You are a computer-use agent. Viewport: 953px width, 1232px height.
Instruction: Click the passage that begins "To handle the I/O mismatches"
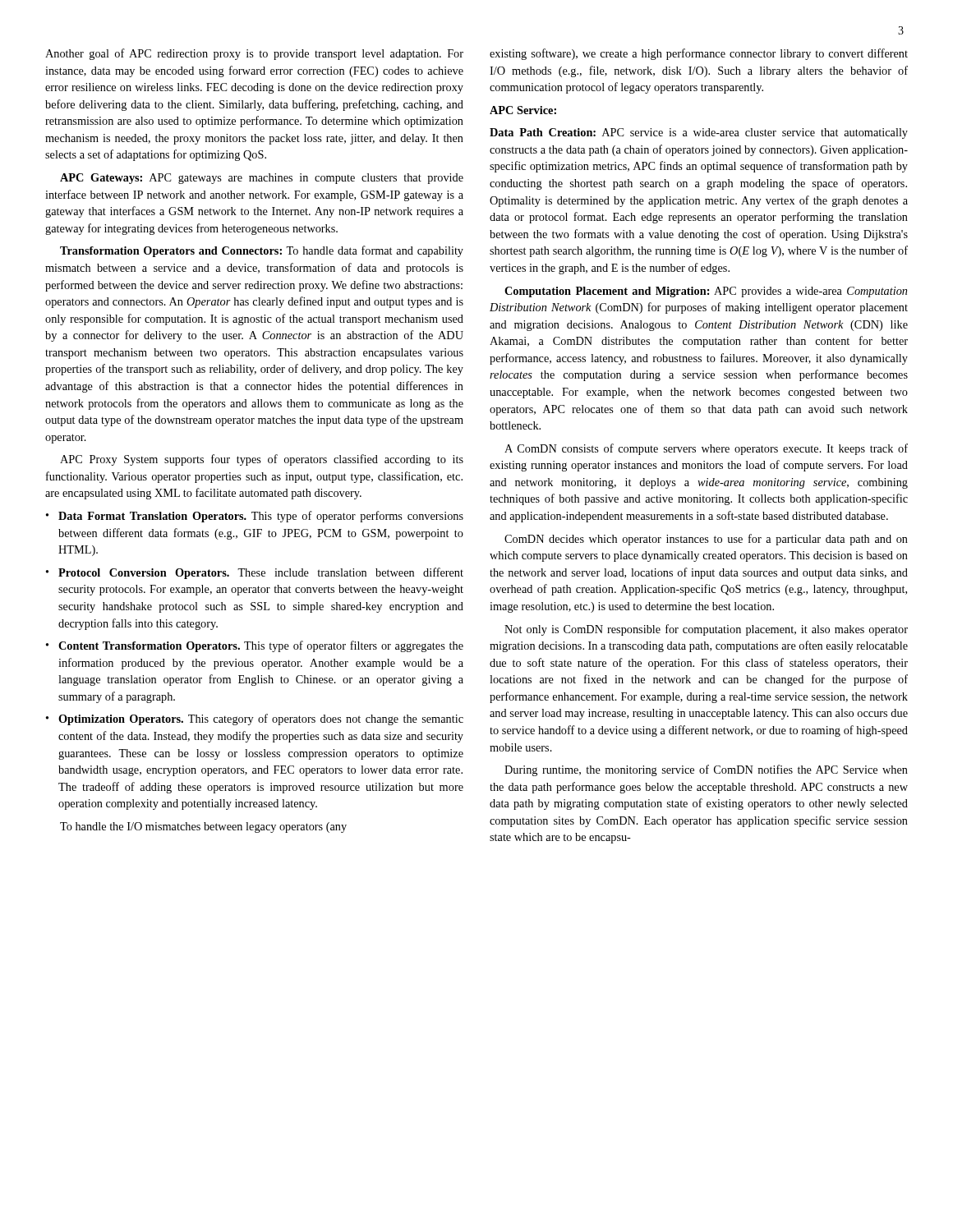(x=203, y=826)
